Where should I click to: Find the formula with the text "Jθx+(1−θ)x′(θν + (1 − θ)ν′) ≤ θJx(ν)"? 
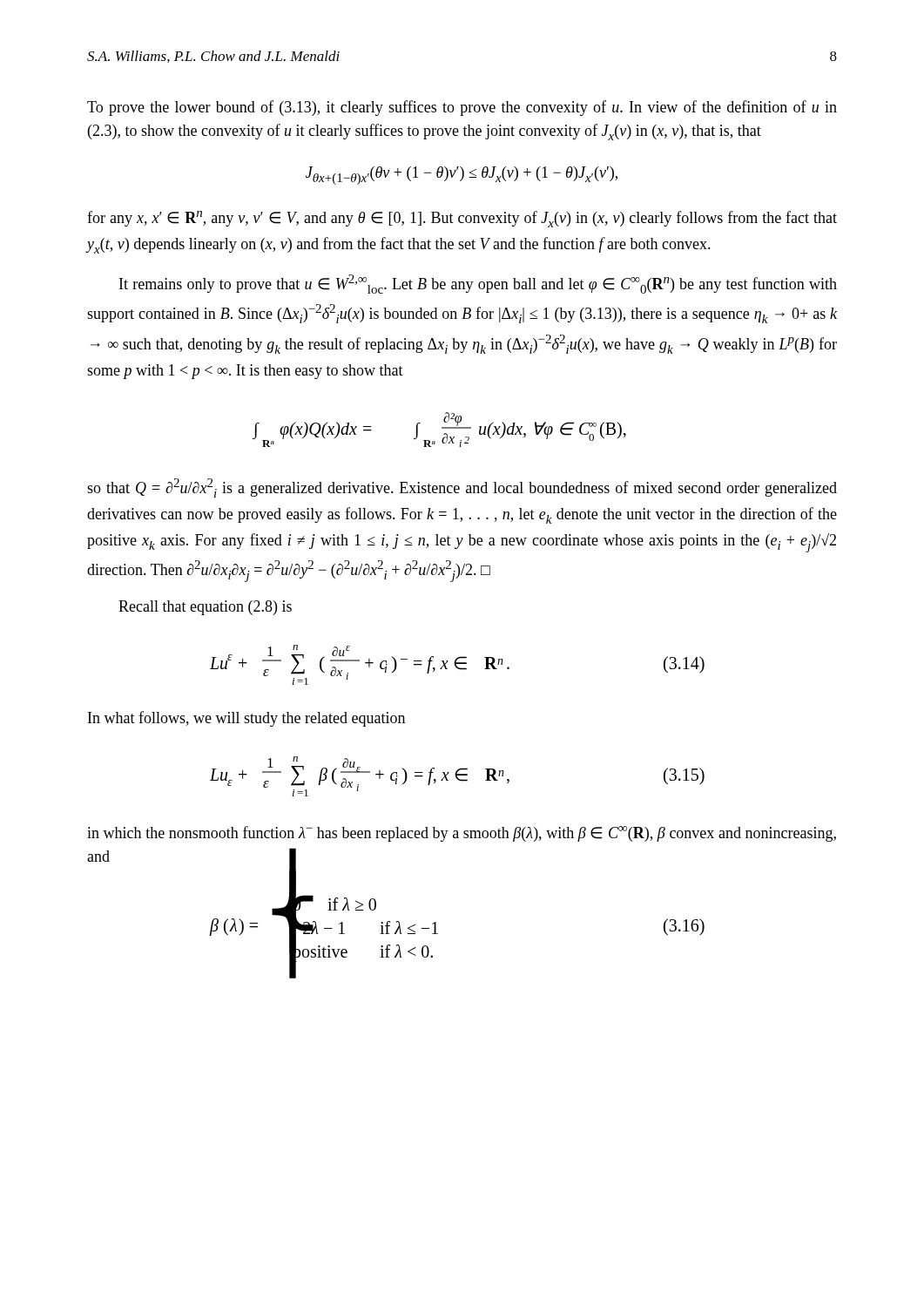coord(462,174)
